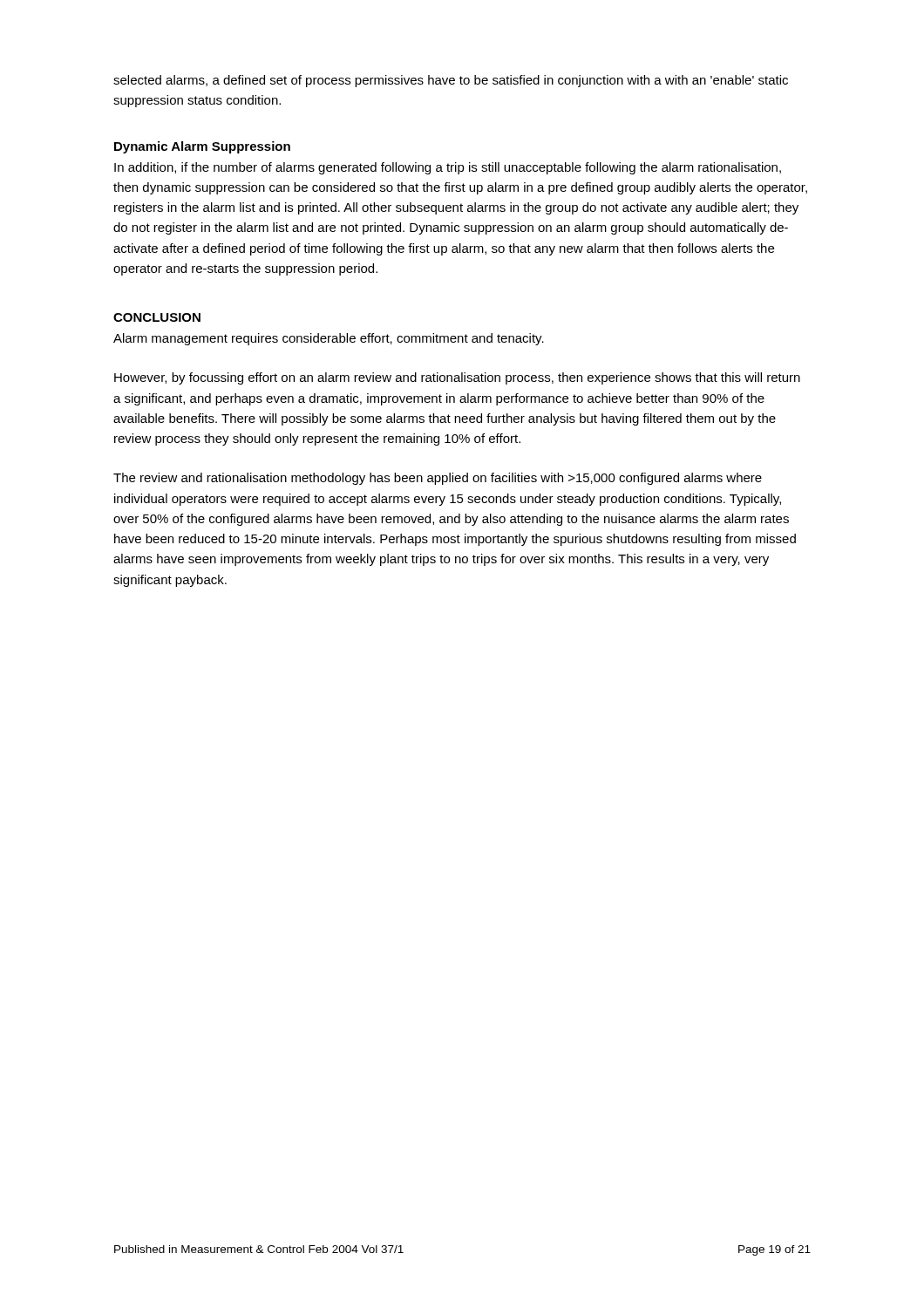Point to the block beginning "In addition, if"

click(x=461, y=217)
